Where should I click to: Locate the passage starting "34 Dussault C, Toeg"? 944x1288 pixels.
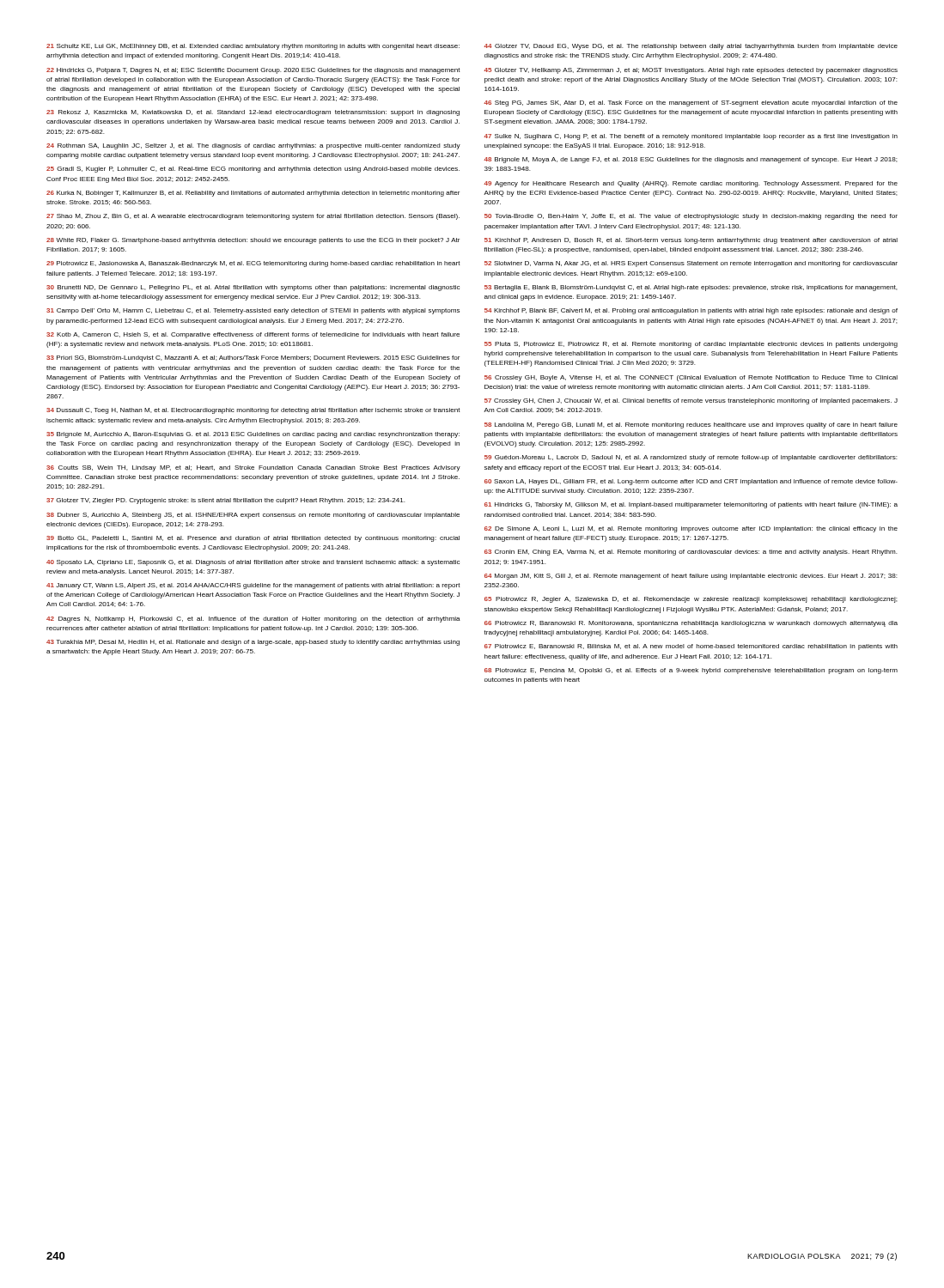click(x=253, y=415)
